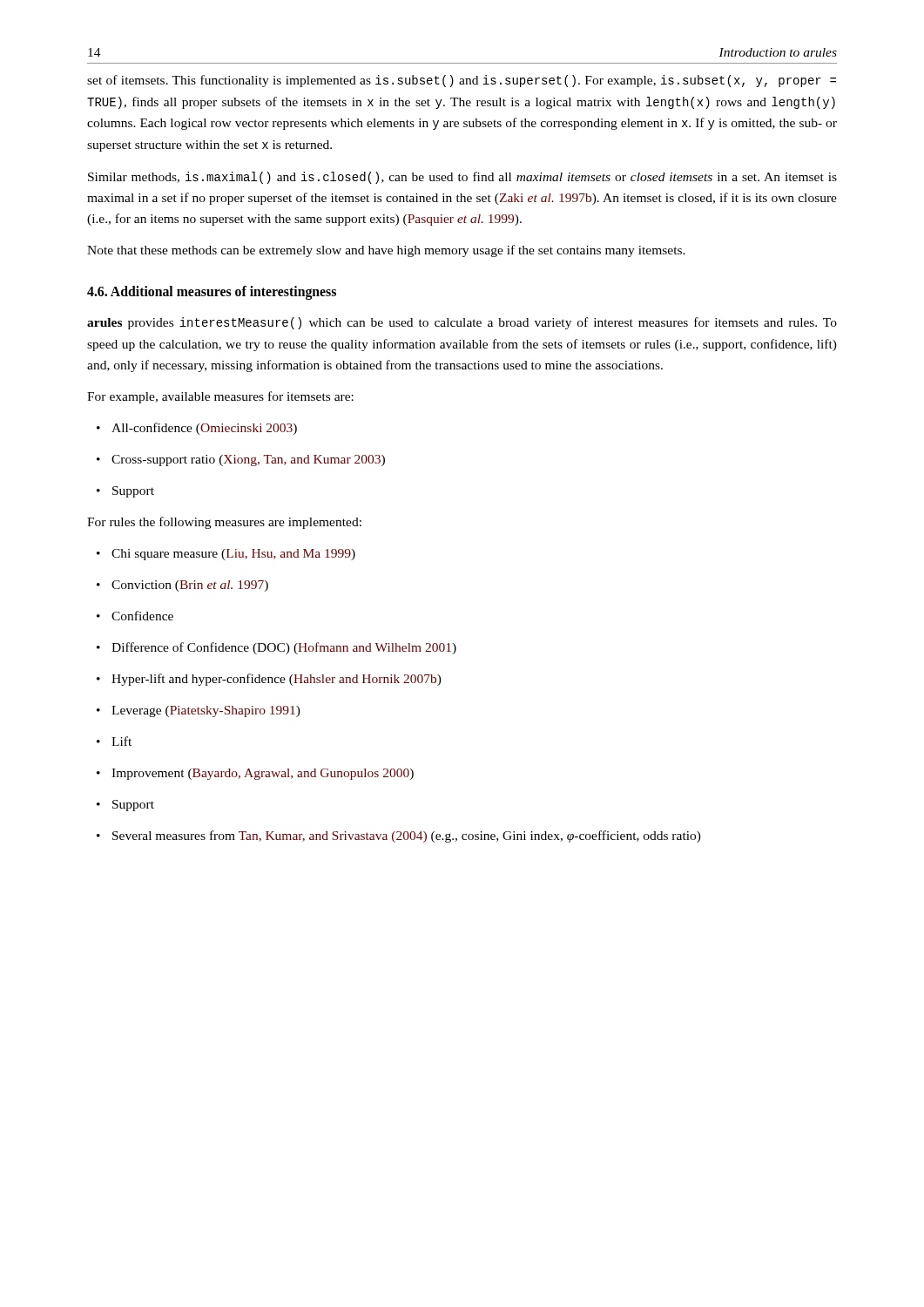Find the text block that says "arules provides interestMeasure()"
The image size is (924, 1307).
tap(462, 344)
